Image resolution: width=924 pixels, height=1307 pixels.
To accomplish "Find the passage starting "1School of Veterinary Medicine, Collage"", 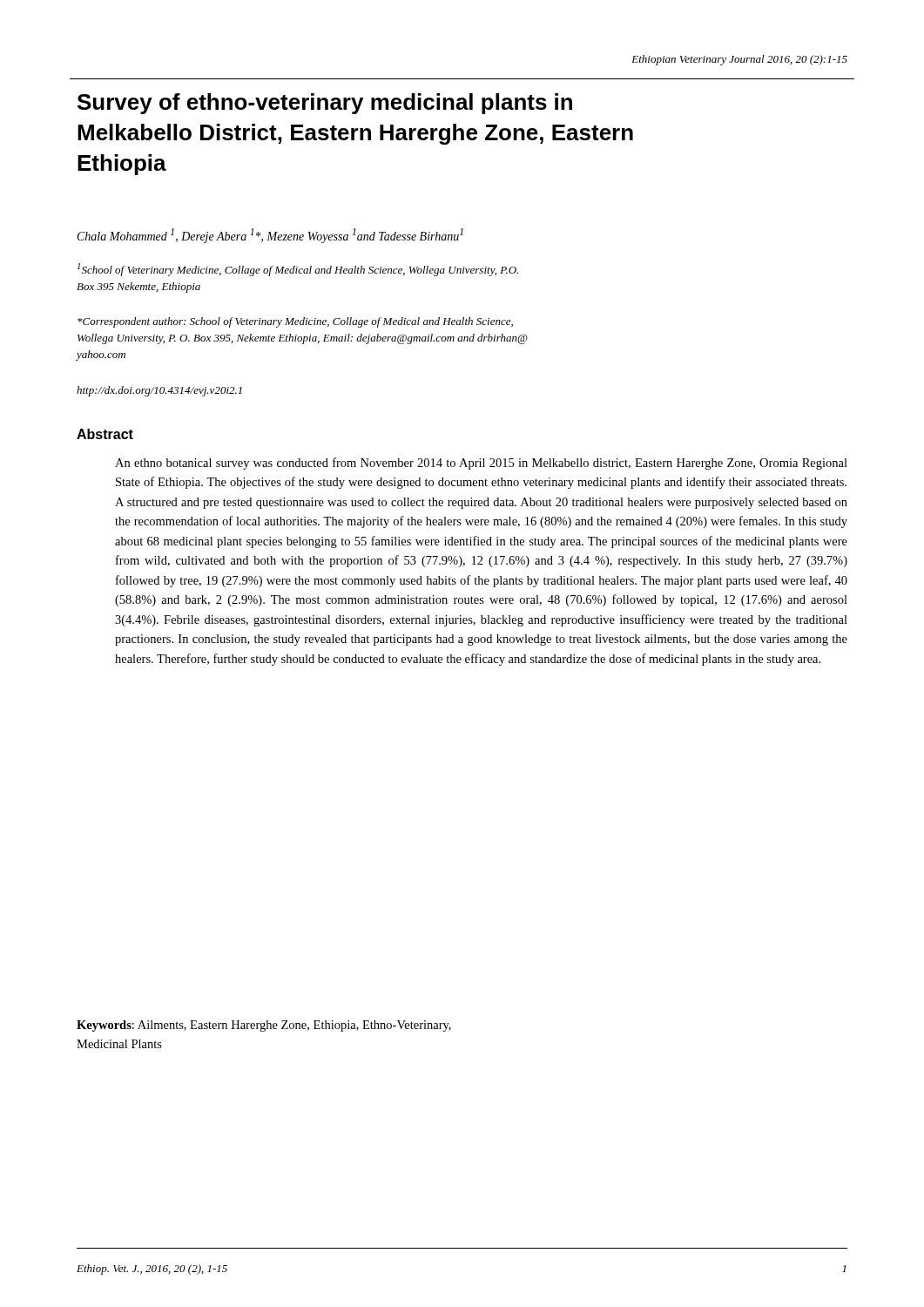I will click(x=298, y=277).
